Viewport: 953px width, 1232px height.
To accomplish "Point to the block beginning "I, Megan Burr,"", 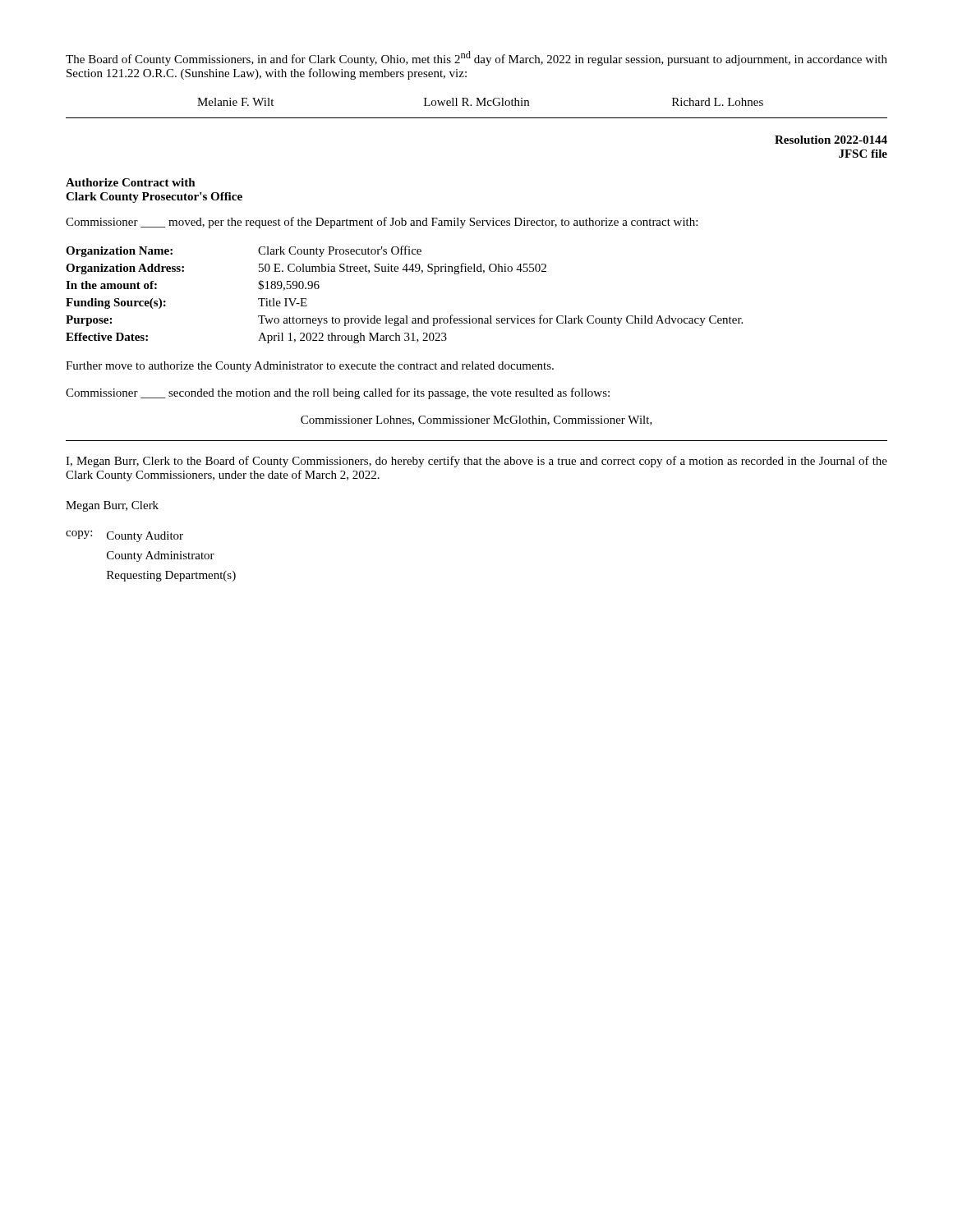I will pyautogui.click(x=476, y=468).
